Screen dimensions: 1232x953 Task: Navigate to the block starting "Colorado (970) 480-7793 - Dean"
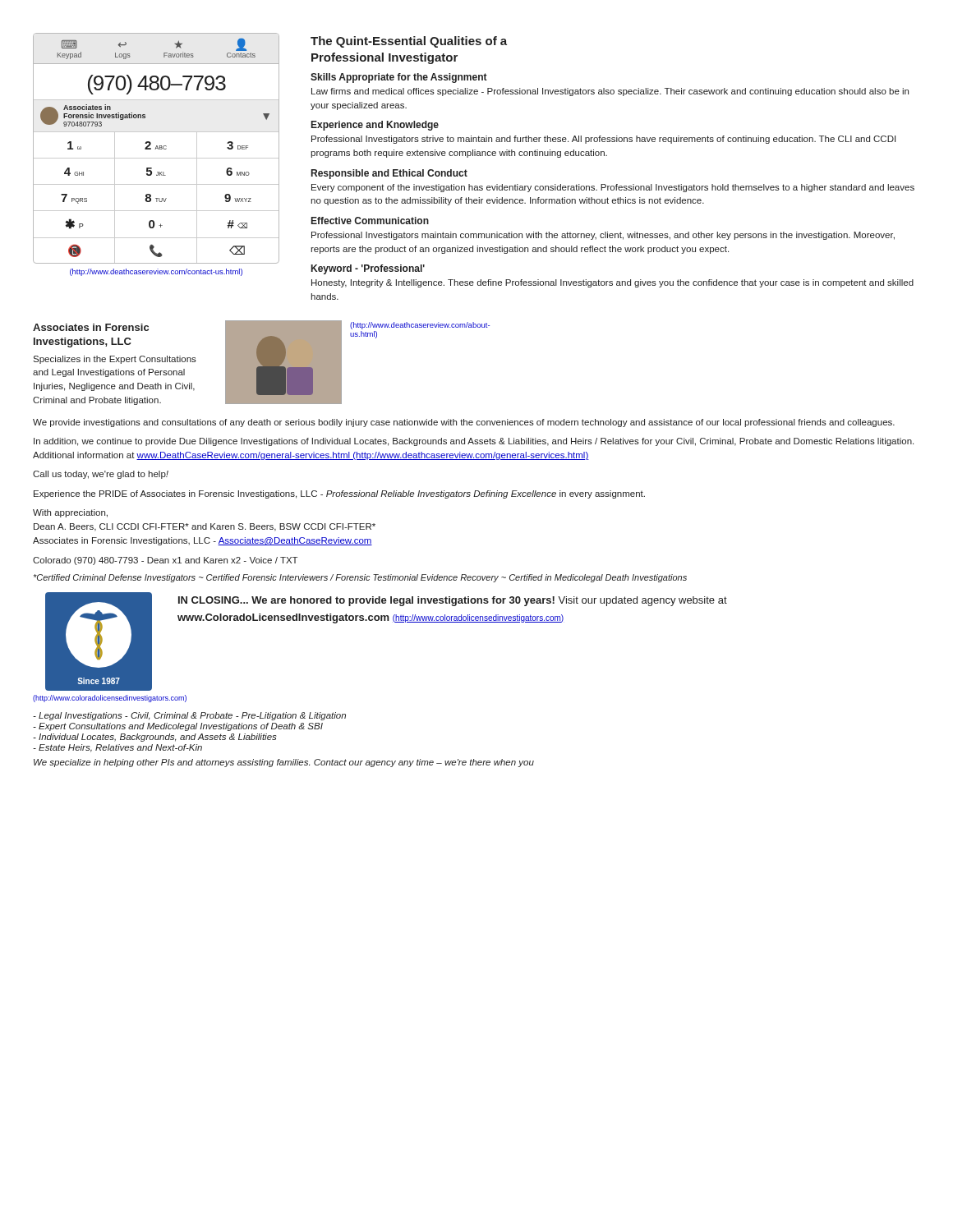click(x=165, y=560)
